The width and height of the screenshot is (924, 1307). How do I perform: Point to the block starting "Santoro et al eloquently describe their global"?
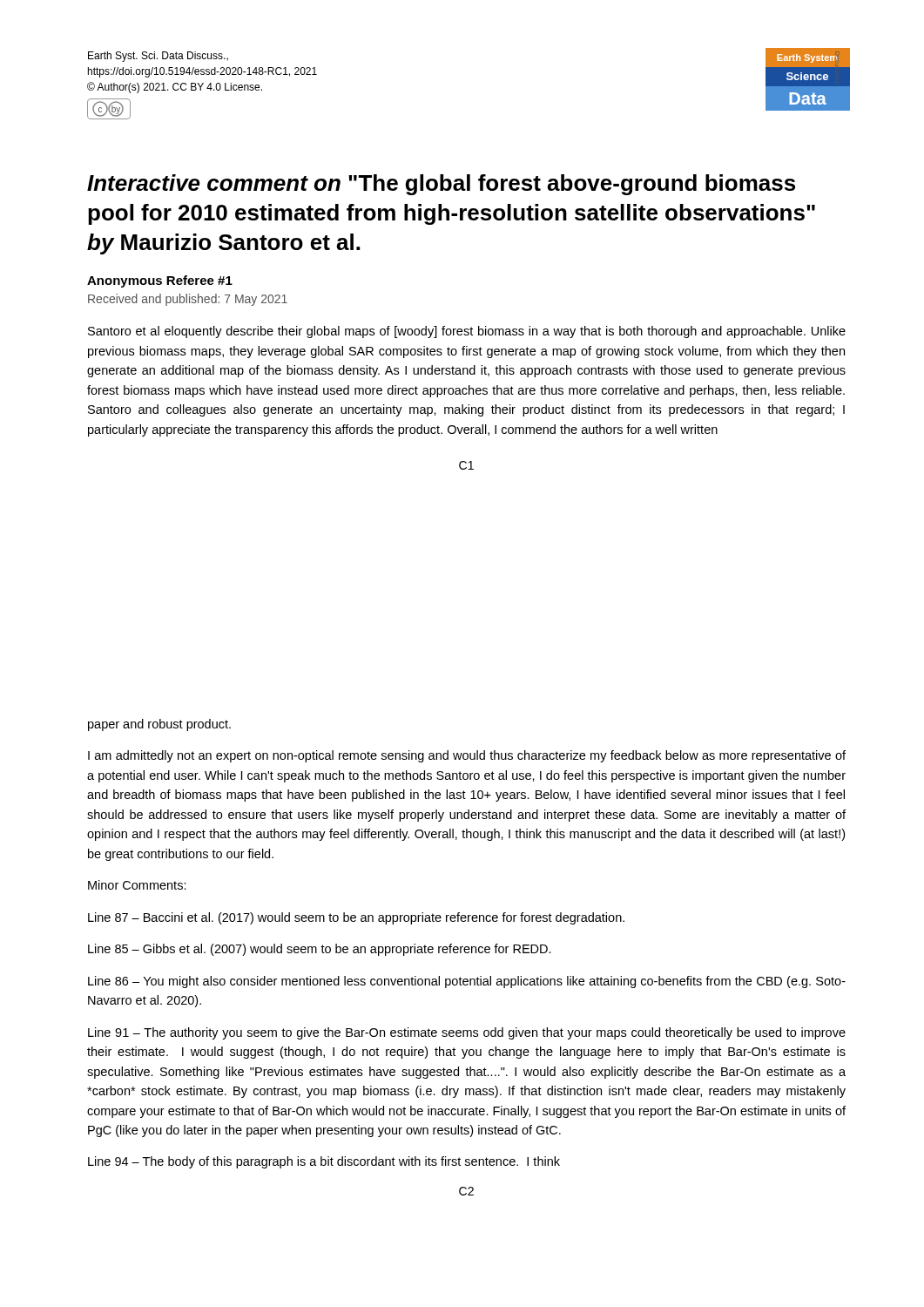click(466, 380)
